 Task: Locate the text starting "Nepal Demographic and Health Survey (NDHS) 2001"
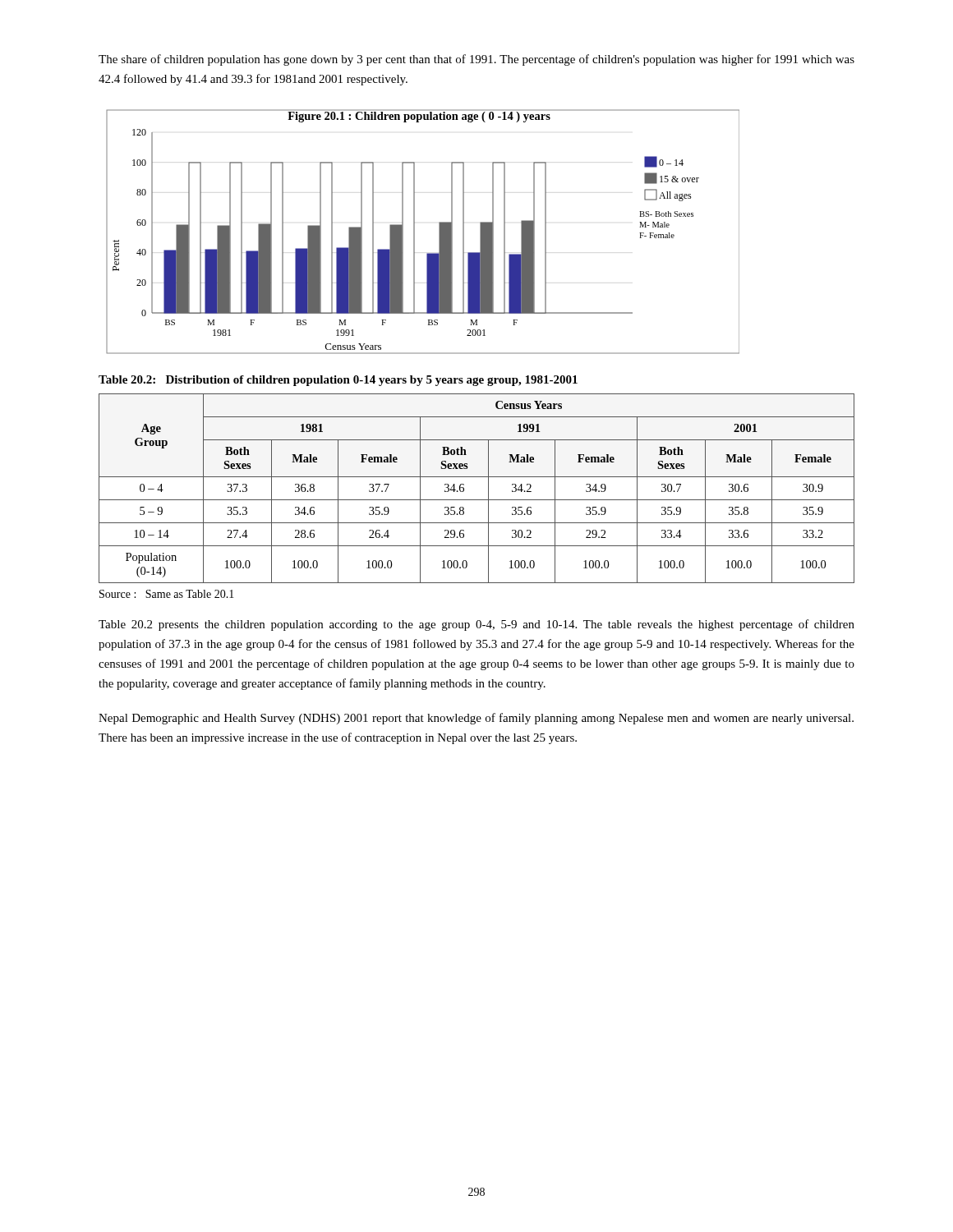tap(476, 728)
